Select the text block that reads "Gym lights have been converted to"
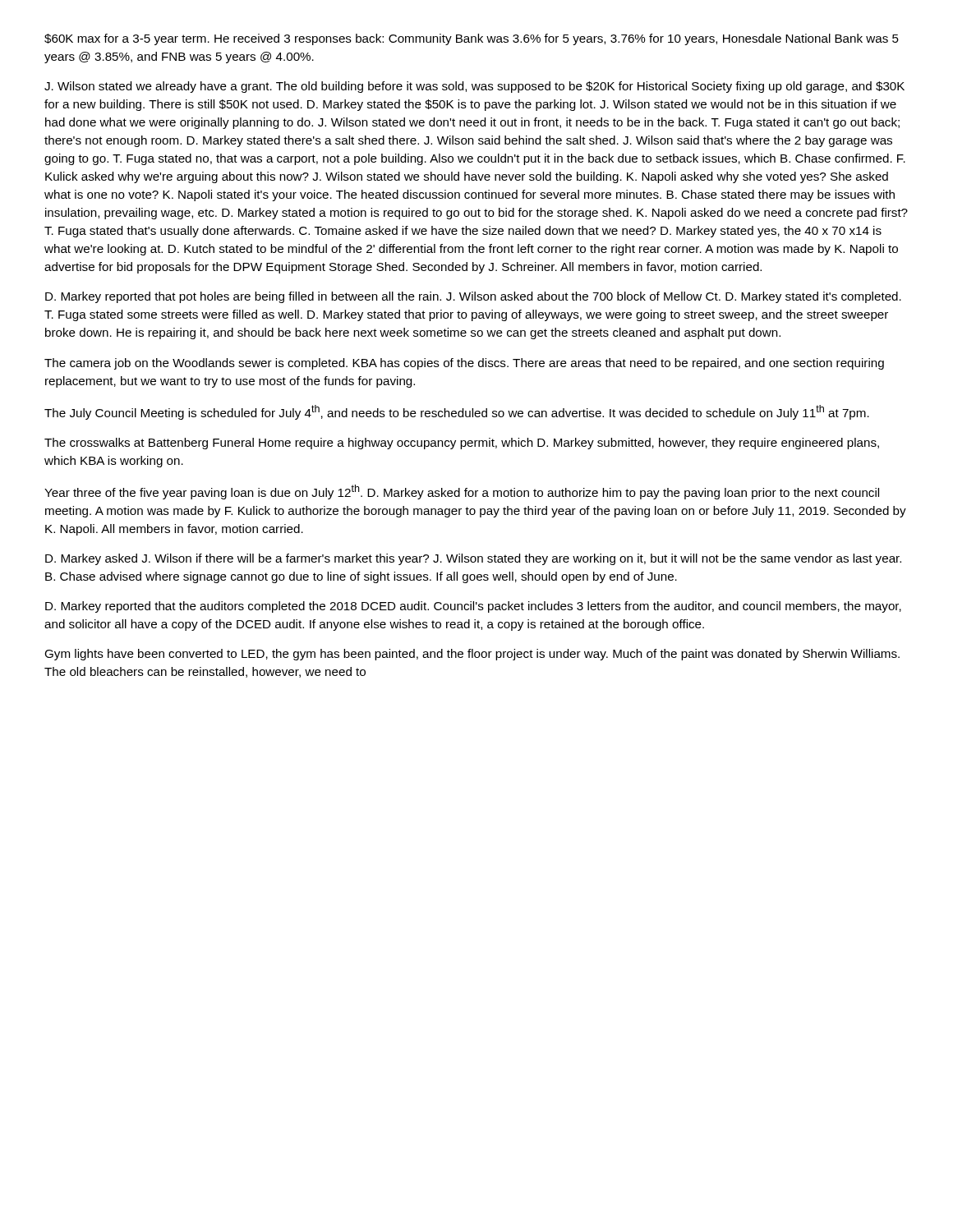The height and width of the screenshot is (1232, 953). (x=473, y=662)
